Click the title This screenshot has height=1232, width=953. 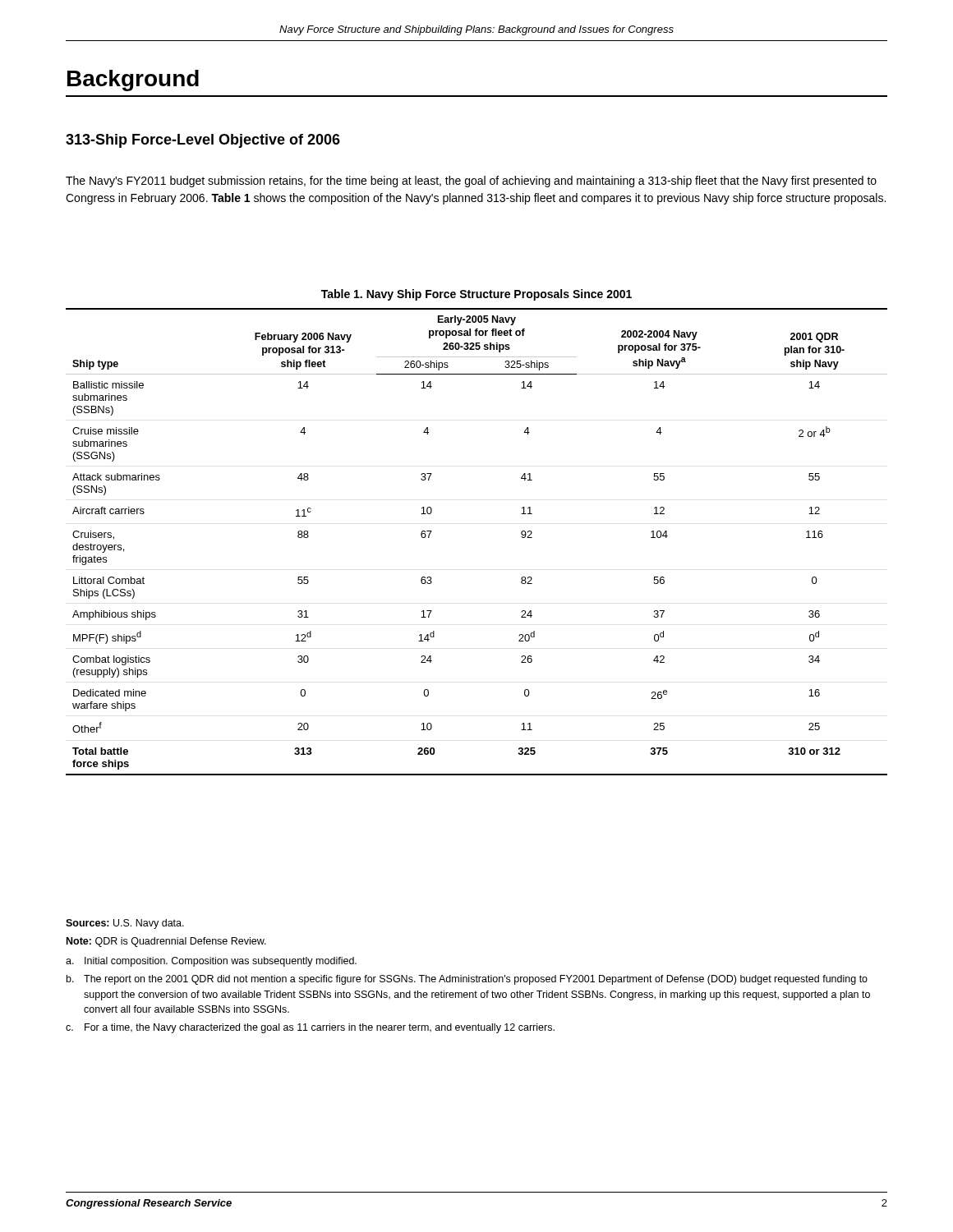(133, 78)
